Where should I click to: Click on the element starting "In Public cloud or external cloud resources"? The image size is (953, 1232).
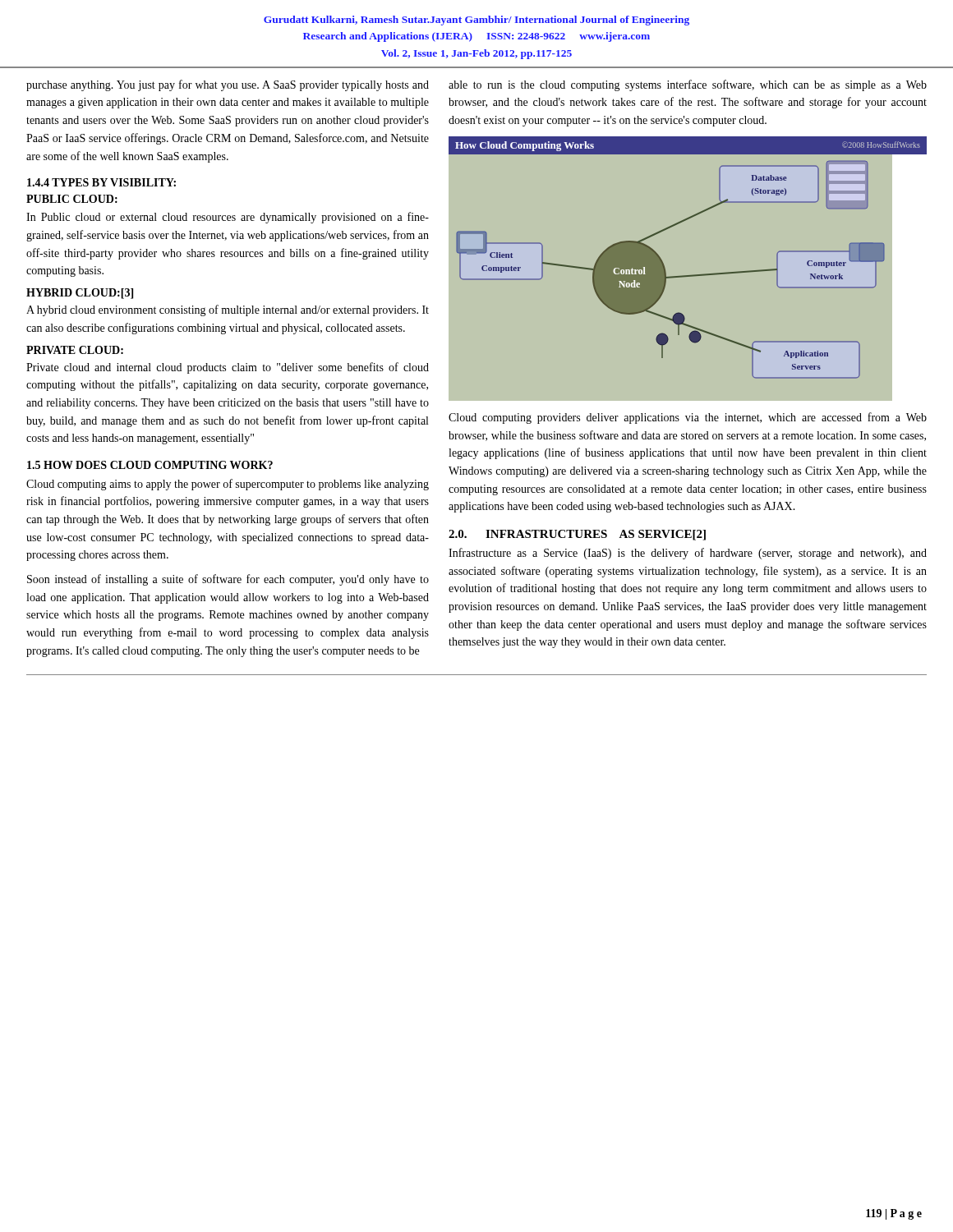(228, 244)
